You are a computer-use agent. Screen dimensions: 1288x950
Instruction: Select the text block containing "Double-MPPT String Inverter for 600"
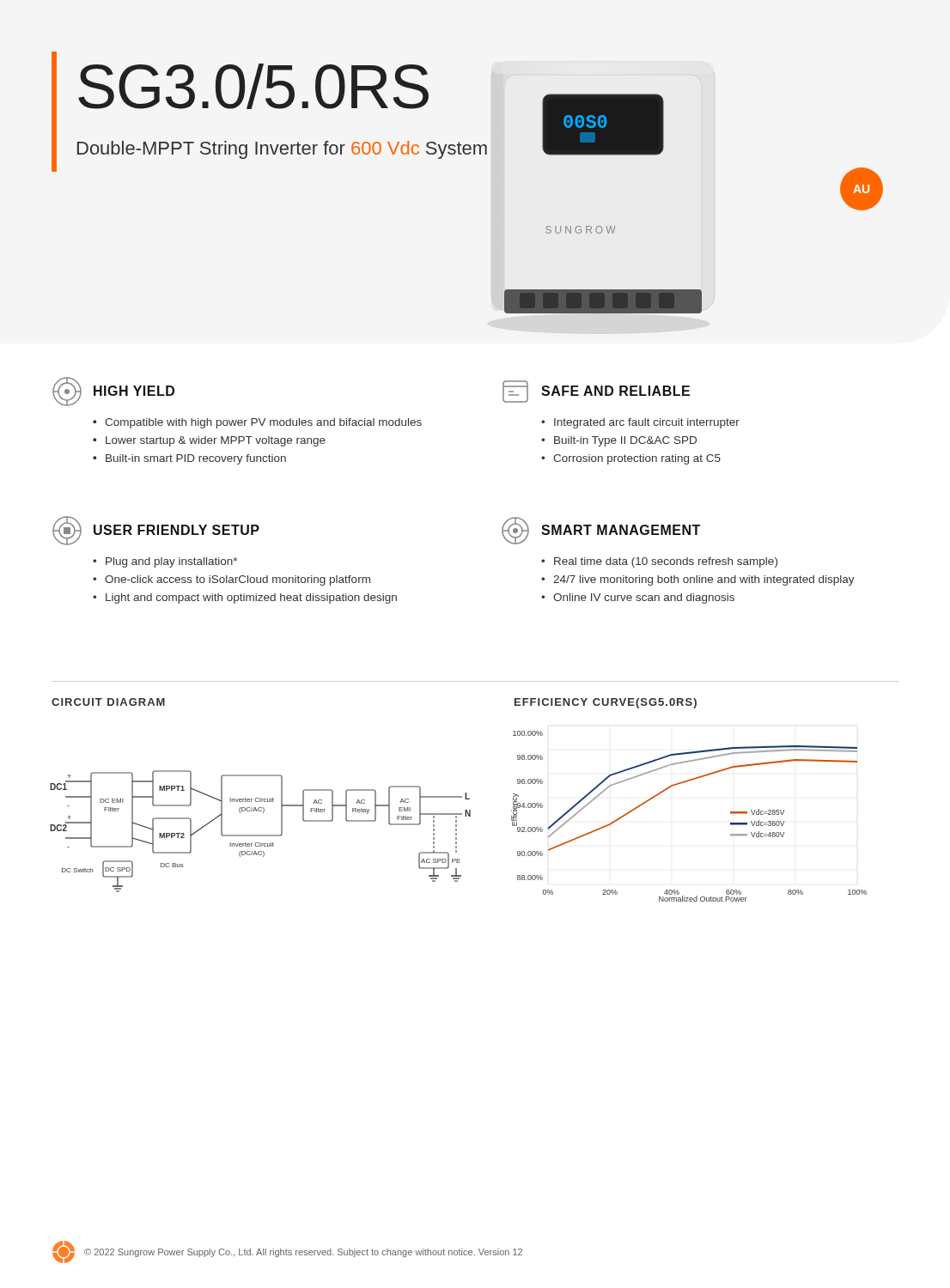coord(282,148)
